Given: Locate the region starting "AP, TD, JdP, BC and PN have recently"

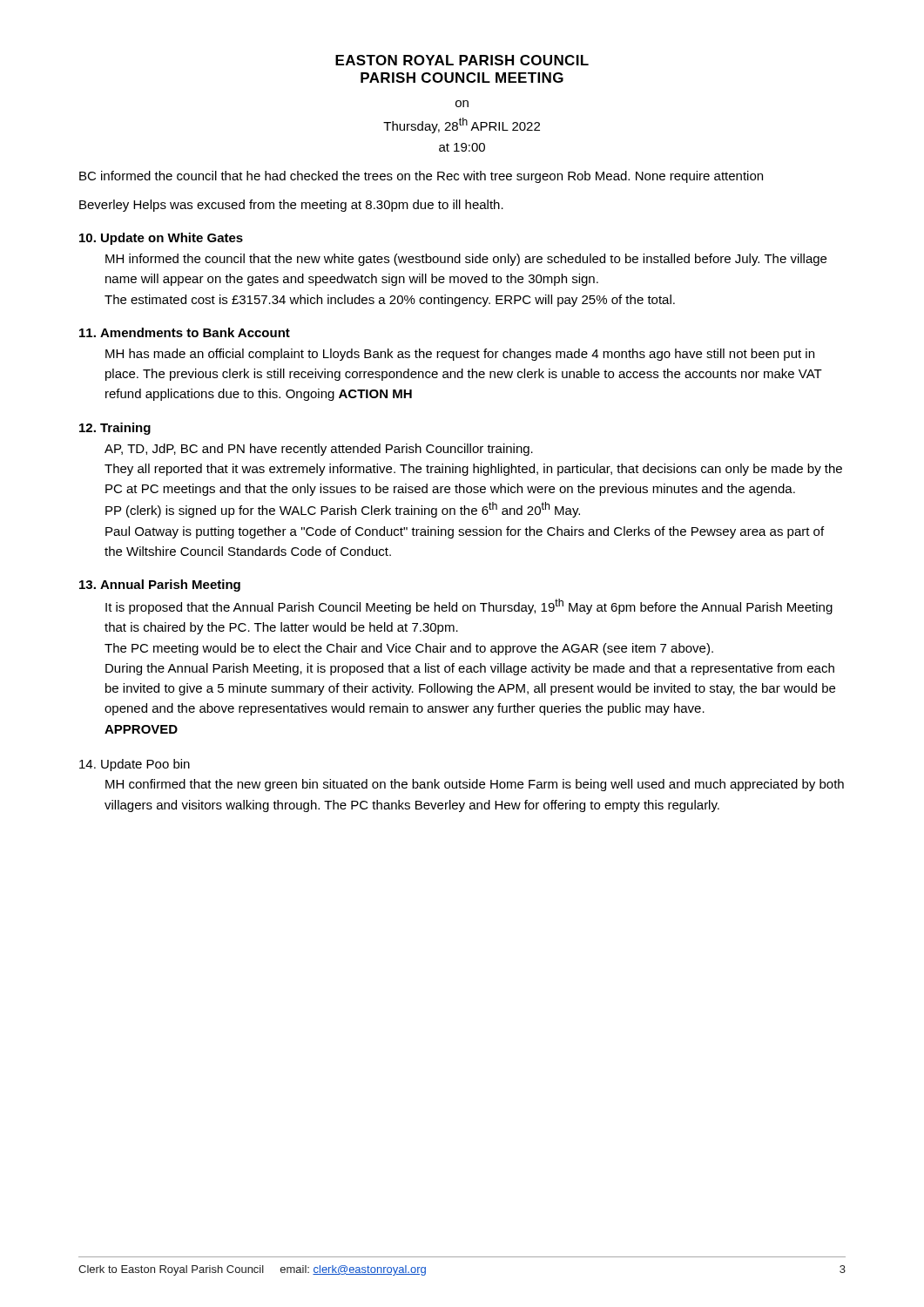Looking at the screenshot, I should 474,499.
